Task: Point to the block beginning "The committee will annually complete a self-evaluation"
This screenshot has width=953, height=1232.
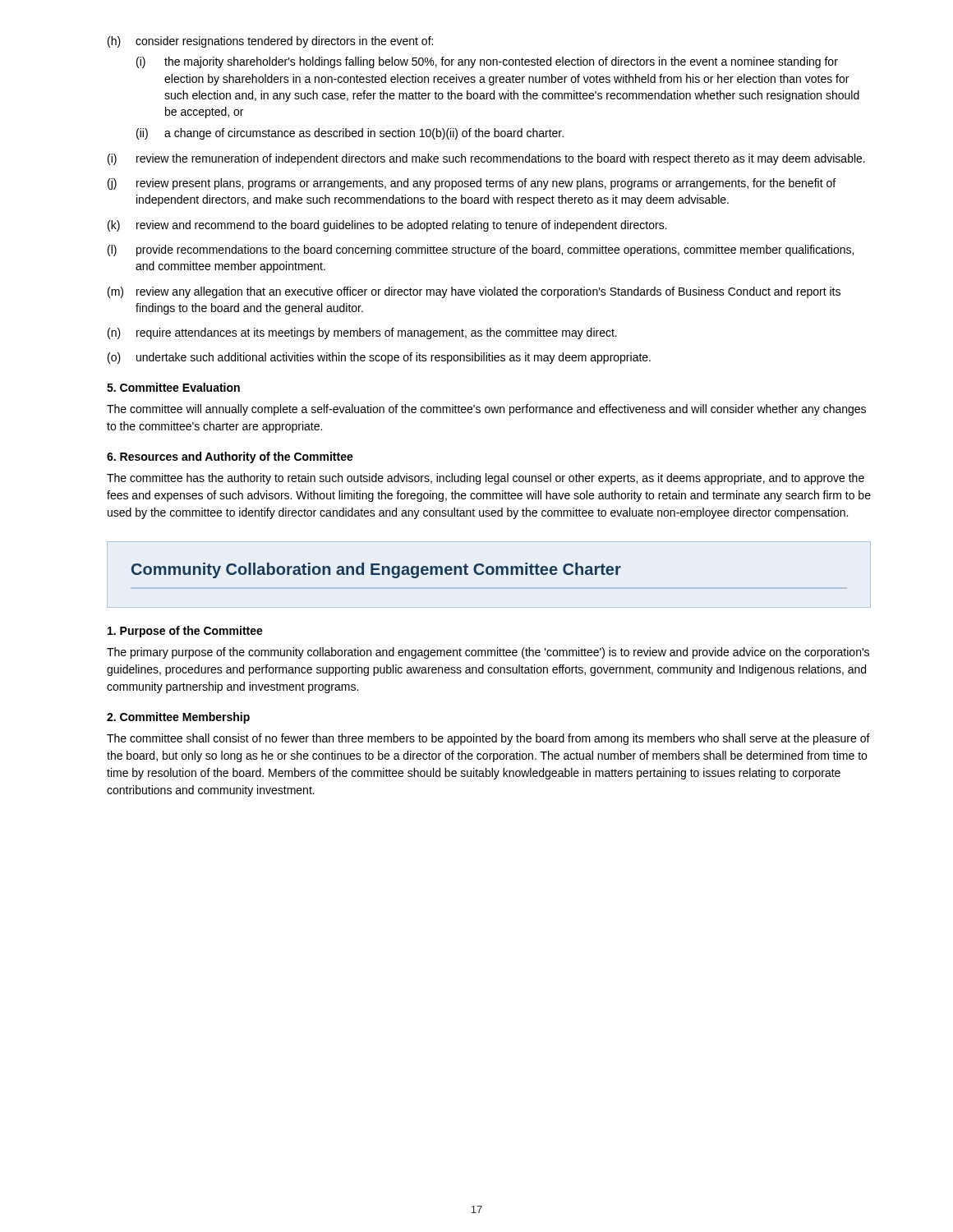Action: pos(487,417)
